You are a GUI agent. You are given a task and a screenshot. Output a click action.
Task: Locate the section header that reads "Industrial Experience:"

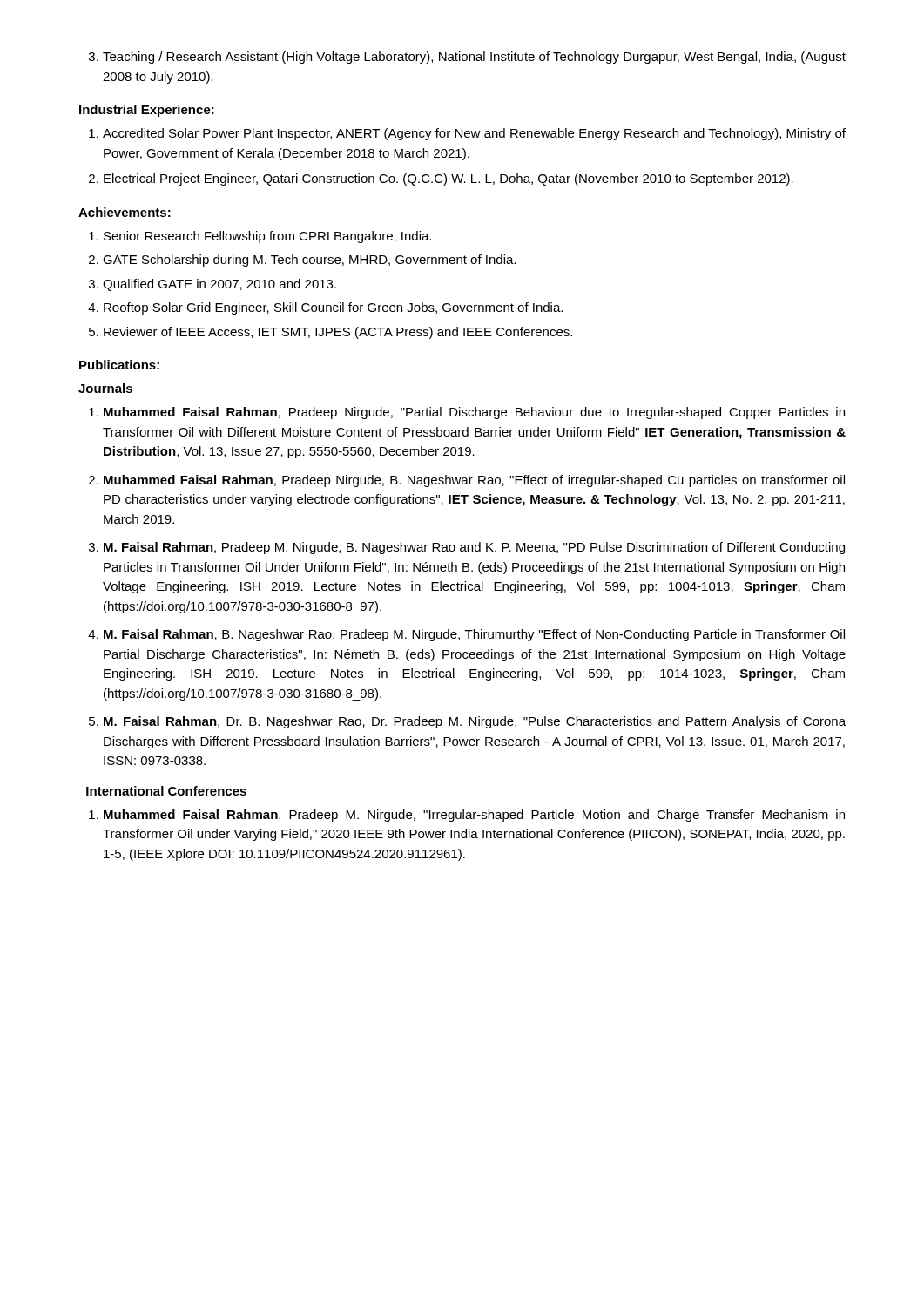(x=147, y=109)
